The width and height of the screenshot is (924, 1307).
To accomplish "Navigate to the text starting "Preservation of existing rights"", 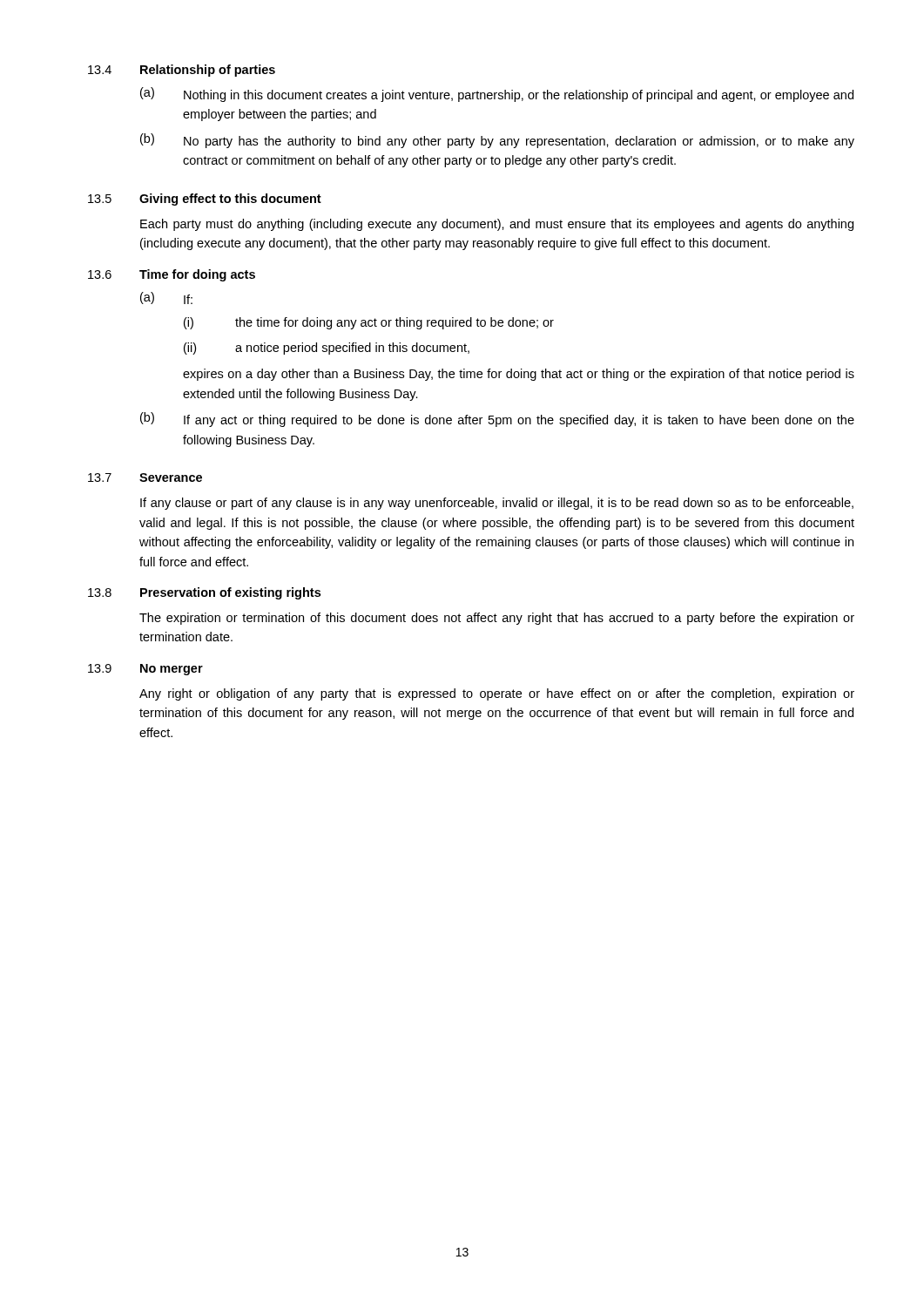I will coord(230,592).
